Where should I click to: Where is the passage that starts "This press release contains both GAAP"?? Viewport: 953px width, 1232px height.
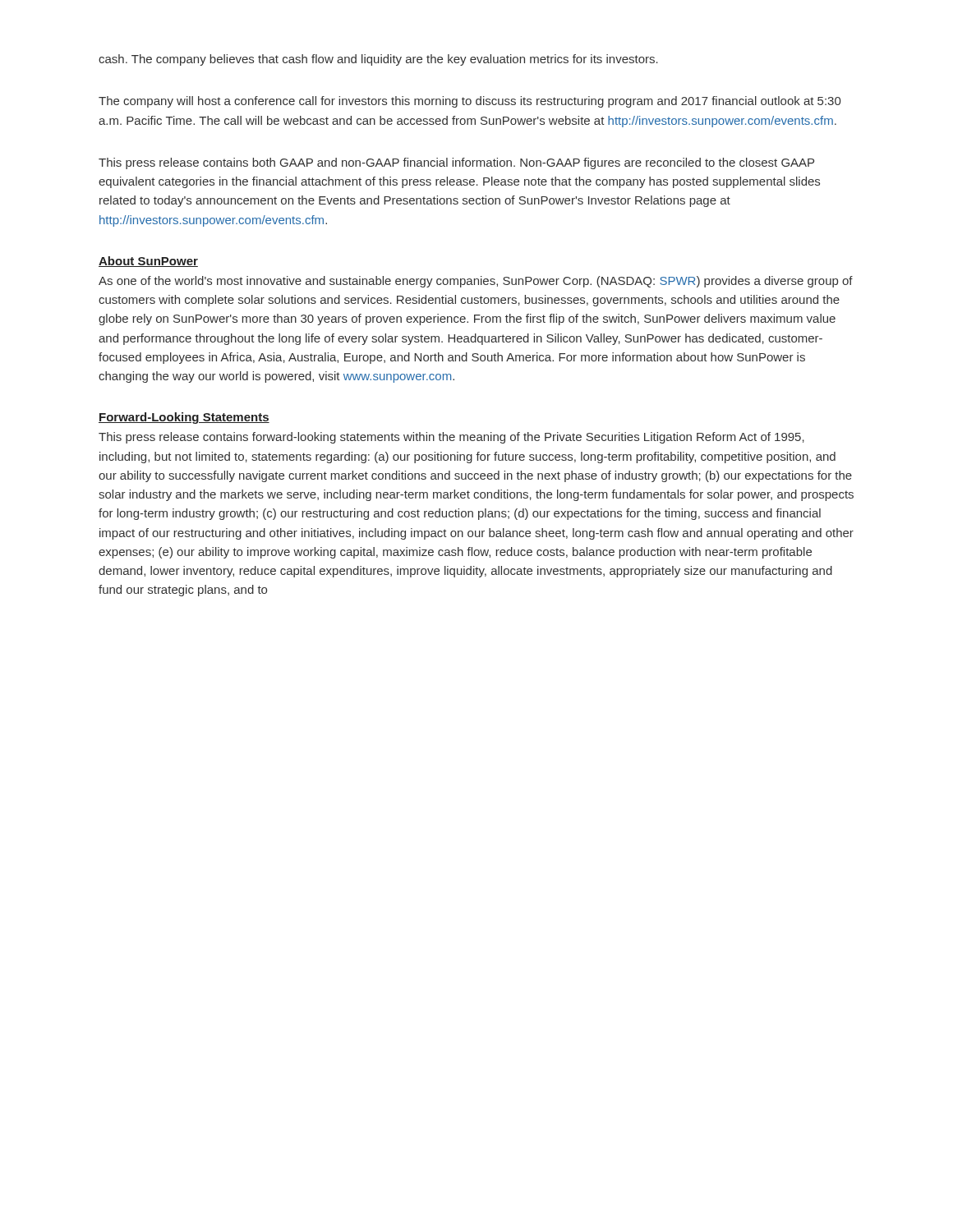coord(460,191)
